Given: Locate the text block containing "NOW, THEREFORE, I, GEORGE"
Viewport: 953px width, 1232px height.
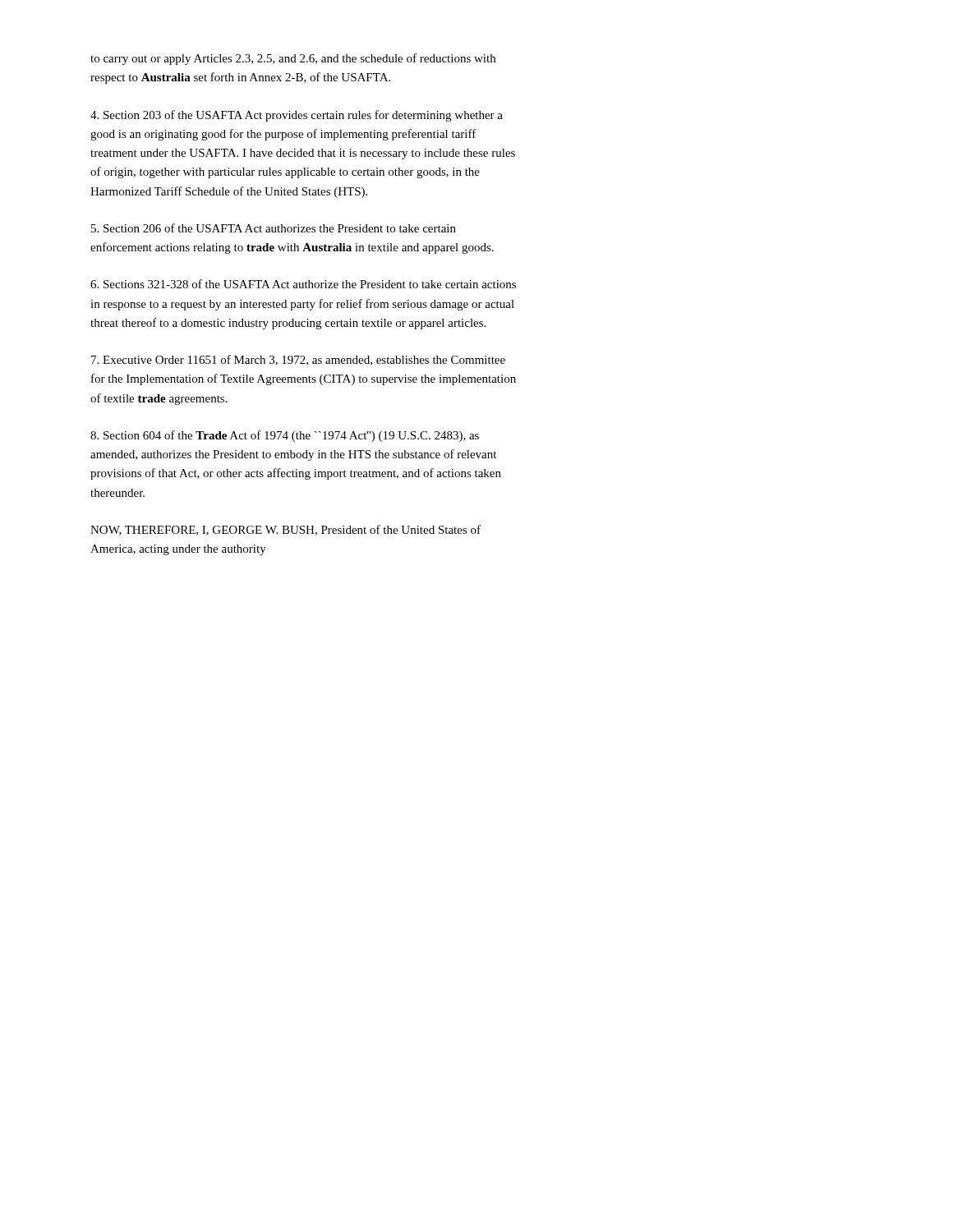Looking at the screenshot, I should pyautogui.click(x=285, y=539).
